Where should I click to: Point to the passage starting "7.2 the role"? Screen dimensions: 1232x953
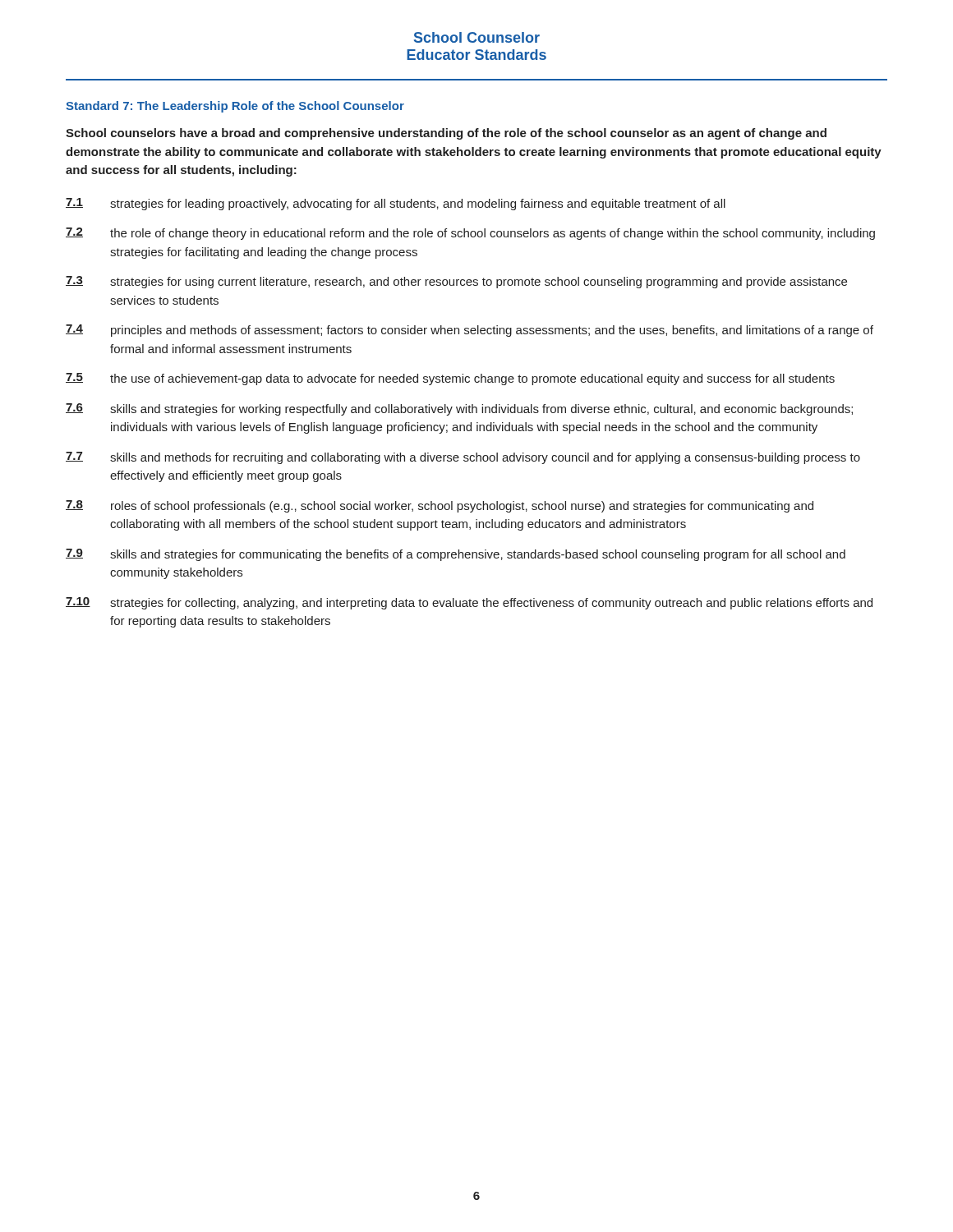[476, 243]
